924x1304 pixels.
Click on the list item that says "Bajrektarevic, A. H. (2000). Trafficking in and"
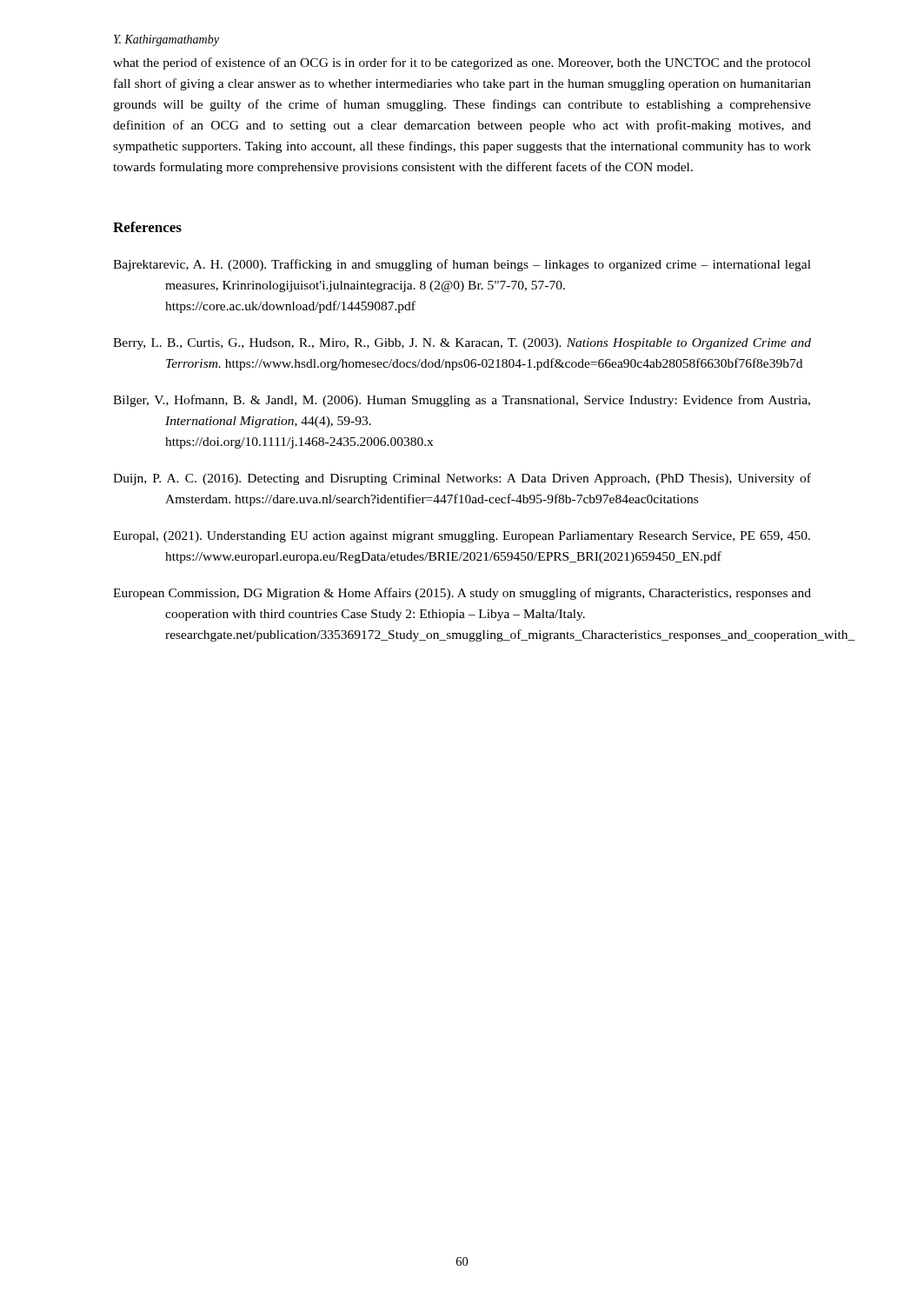462,285
